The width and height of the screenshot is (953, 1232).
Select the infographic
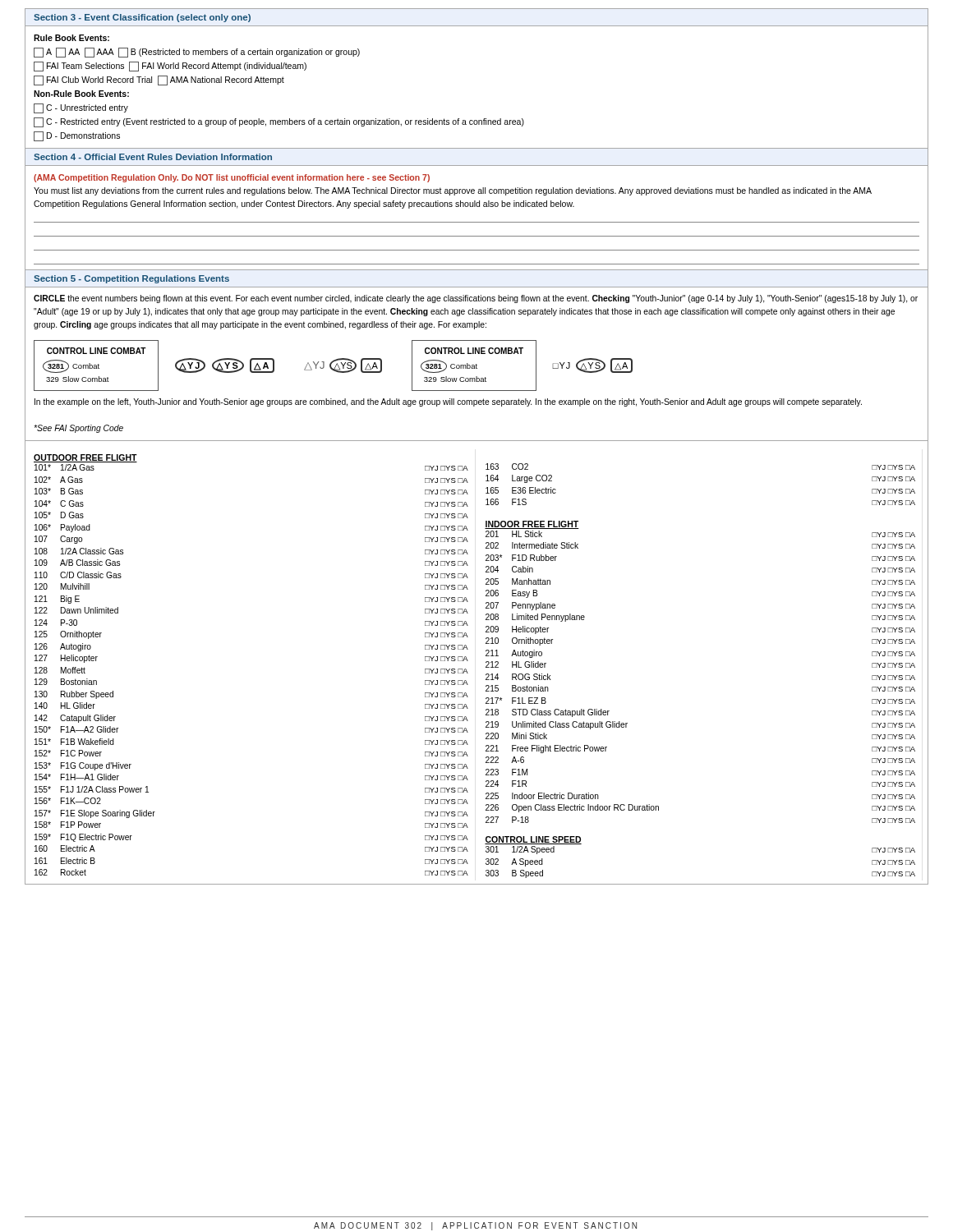click(476, 365)
